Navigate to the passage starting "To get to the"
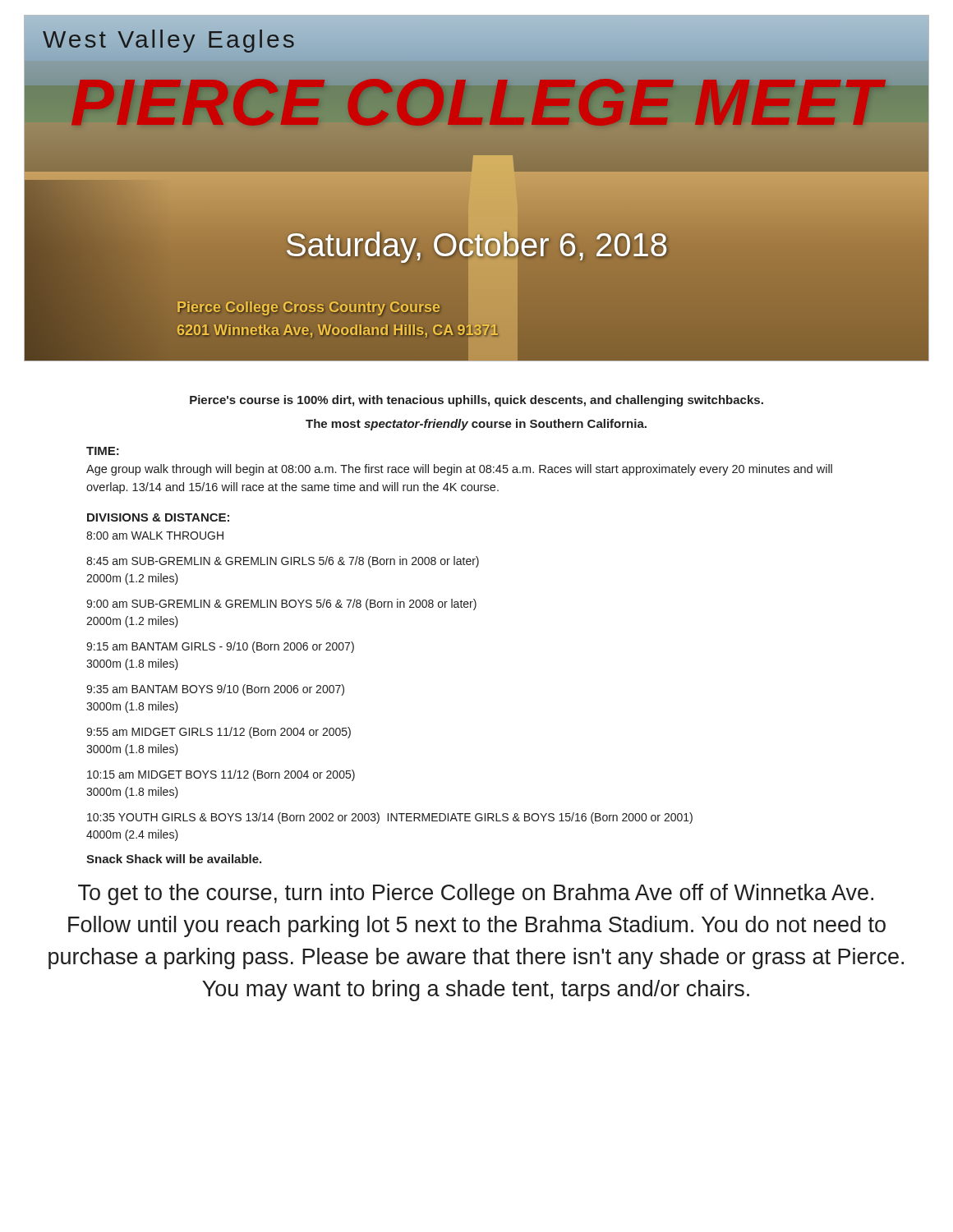This screenshot has width=953, height=1232. coord(476,941)
